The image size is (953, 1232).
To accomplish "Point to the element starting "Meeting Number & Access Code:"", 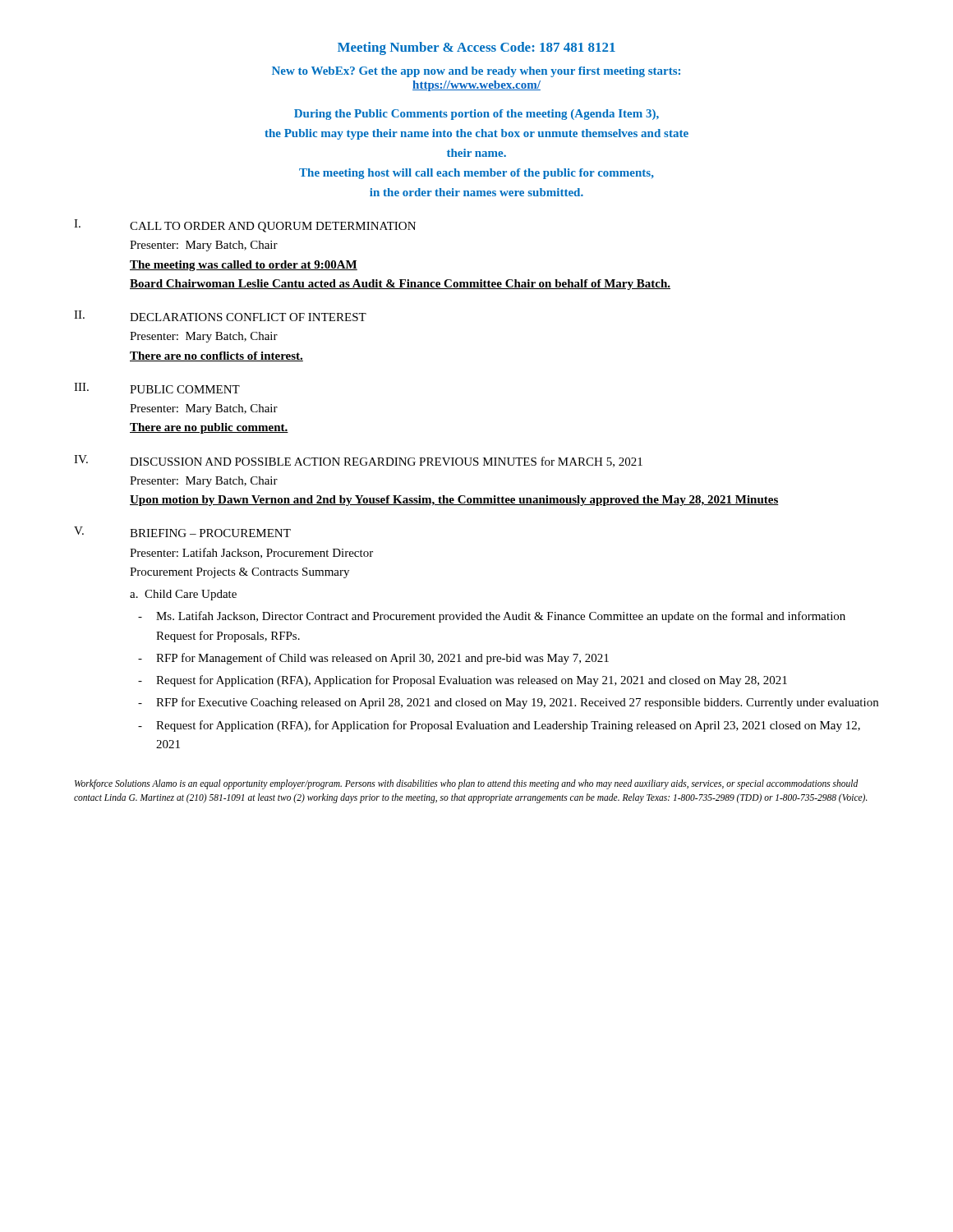I will pos(476,47).
